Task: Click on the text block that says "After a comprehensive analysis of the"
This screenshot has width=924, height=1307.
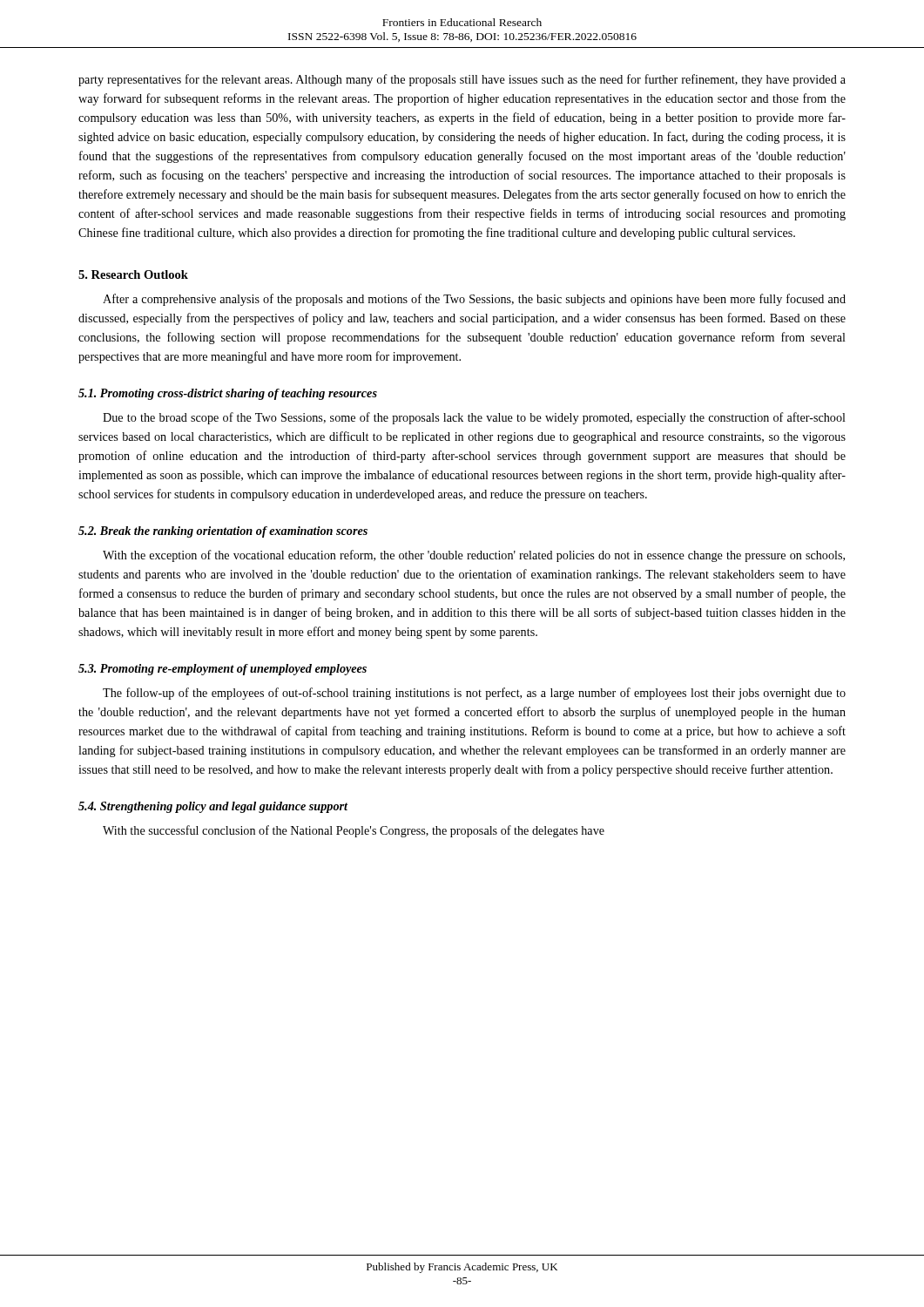Action: coord(462,328)
